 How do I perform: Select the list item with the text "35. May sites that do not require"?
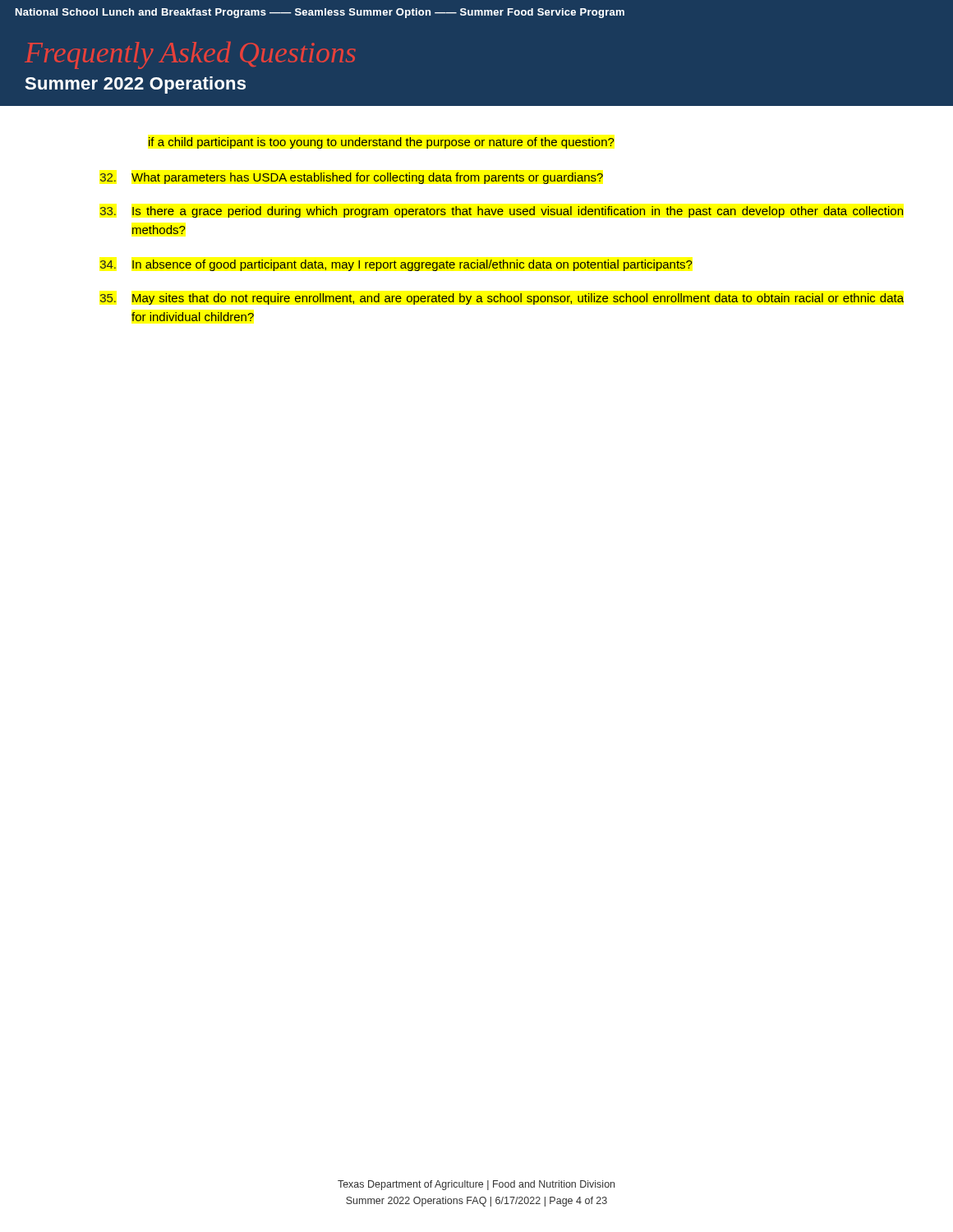(476, 307)
